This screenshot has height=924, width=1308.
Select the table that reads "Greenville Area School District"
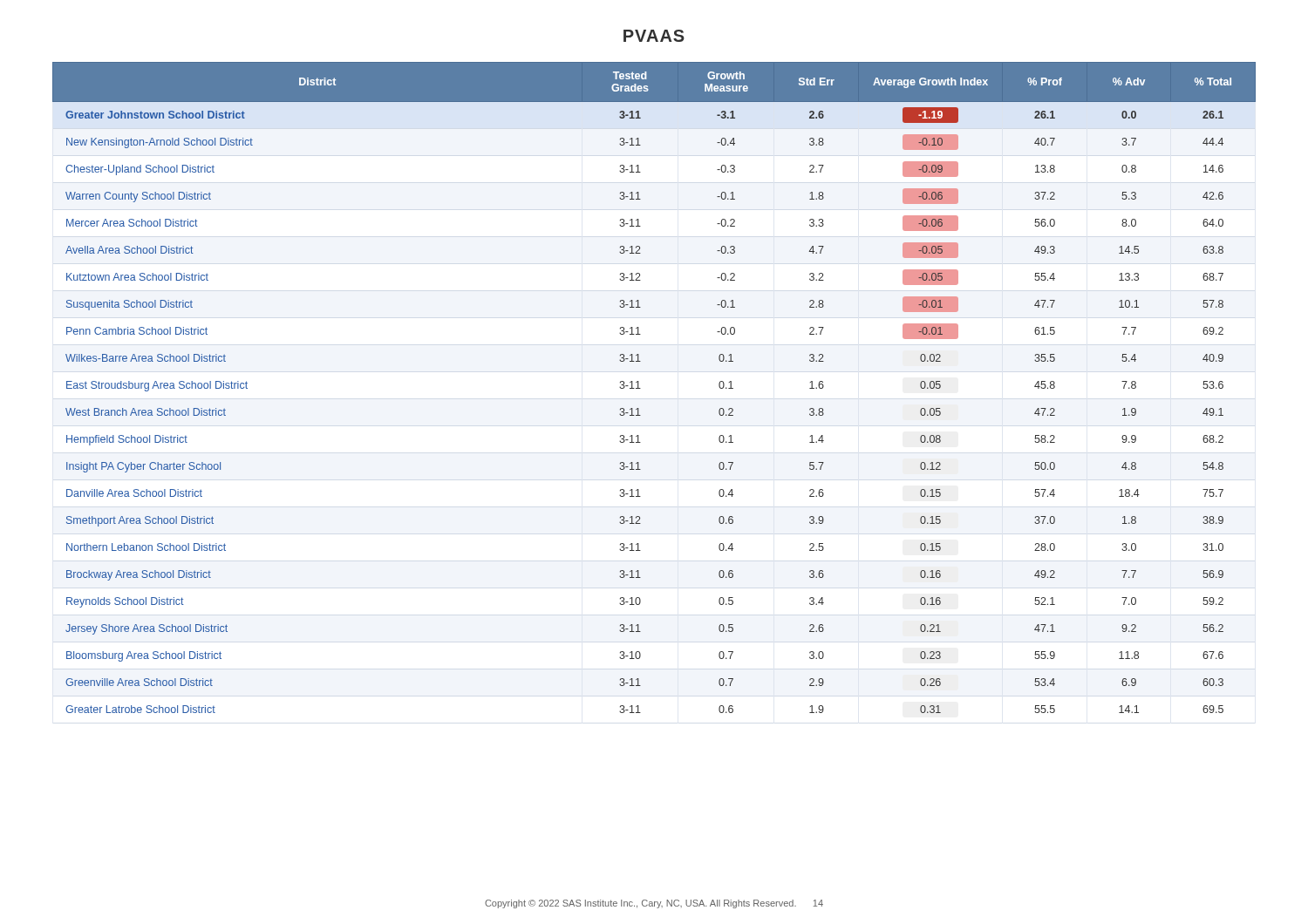(654, 393)
